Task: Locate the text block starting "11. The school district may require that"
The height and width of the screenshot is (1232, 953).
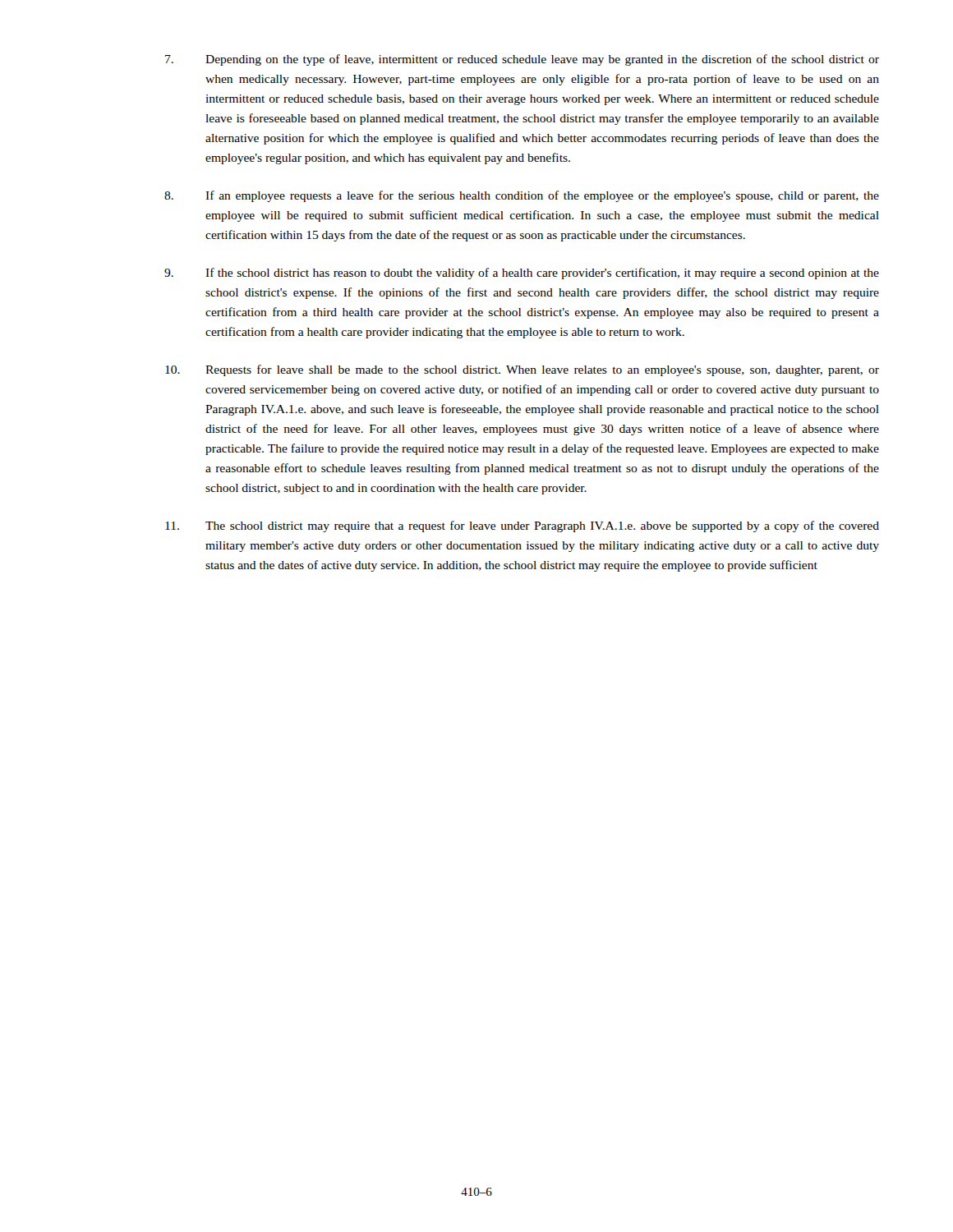Action: pos(522,546)
